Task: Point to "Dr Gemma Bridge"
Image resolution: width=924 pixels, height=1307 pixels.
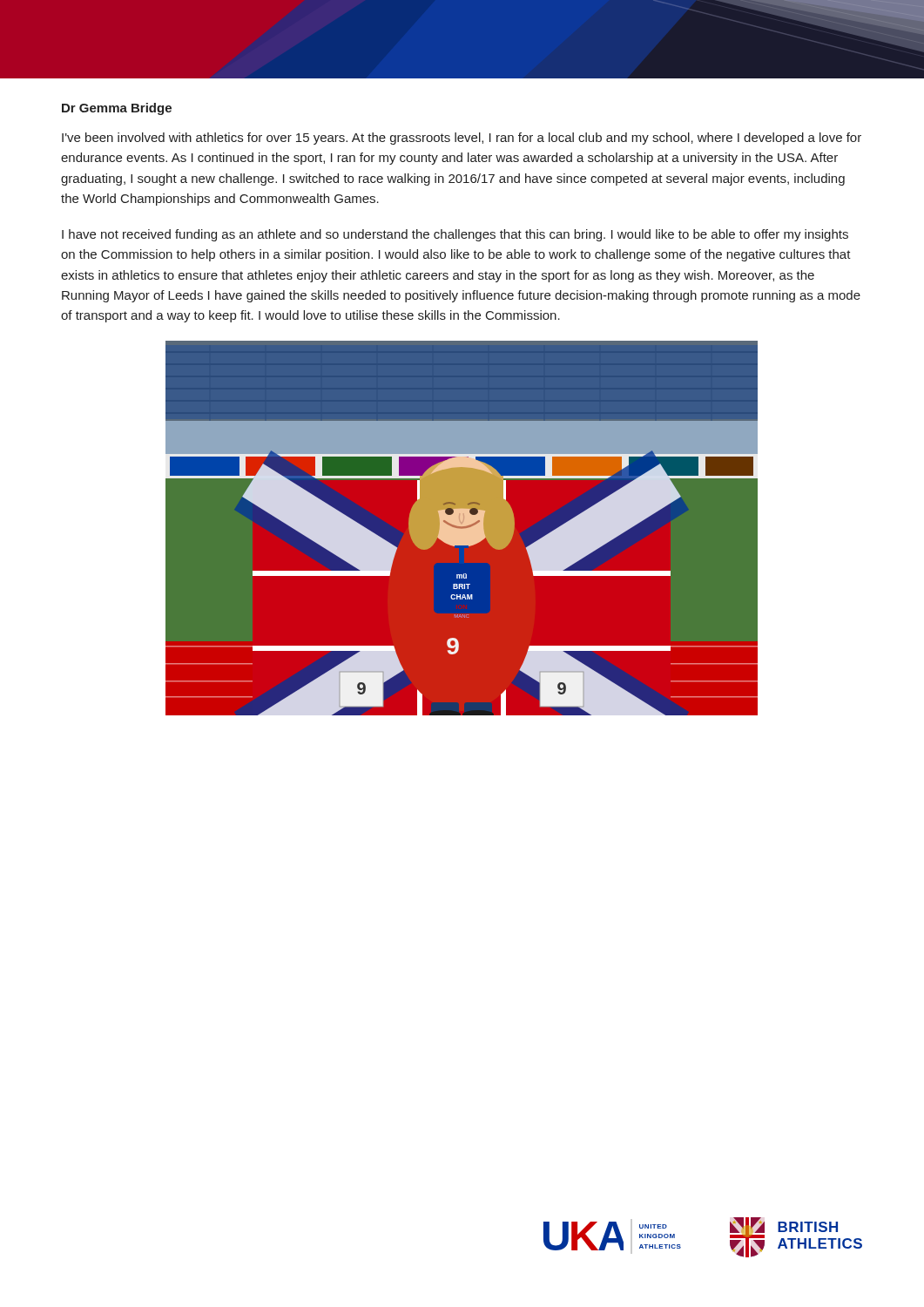Action: point(117,108)
